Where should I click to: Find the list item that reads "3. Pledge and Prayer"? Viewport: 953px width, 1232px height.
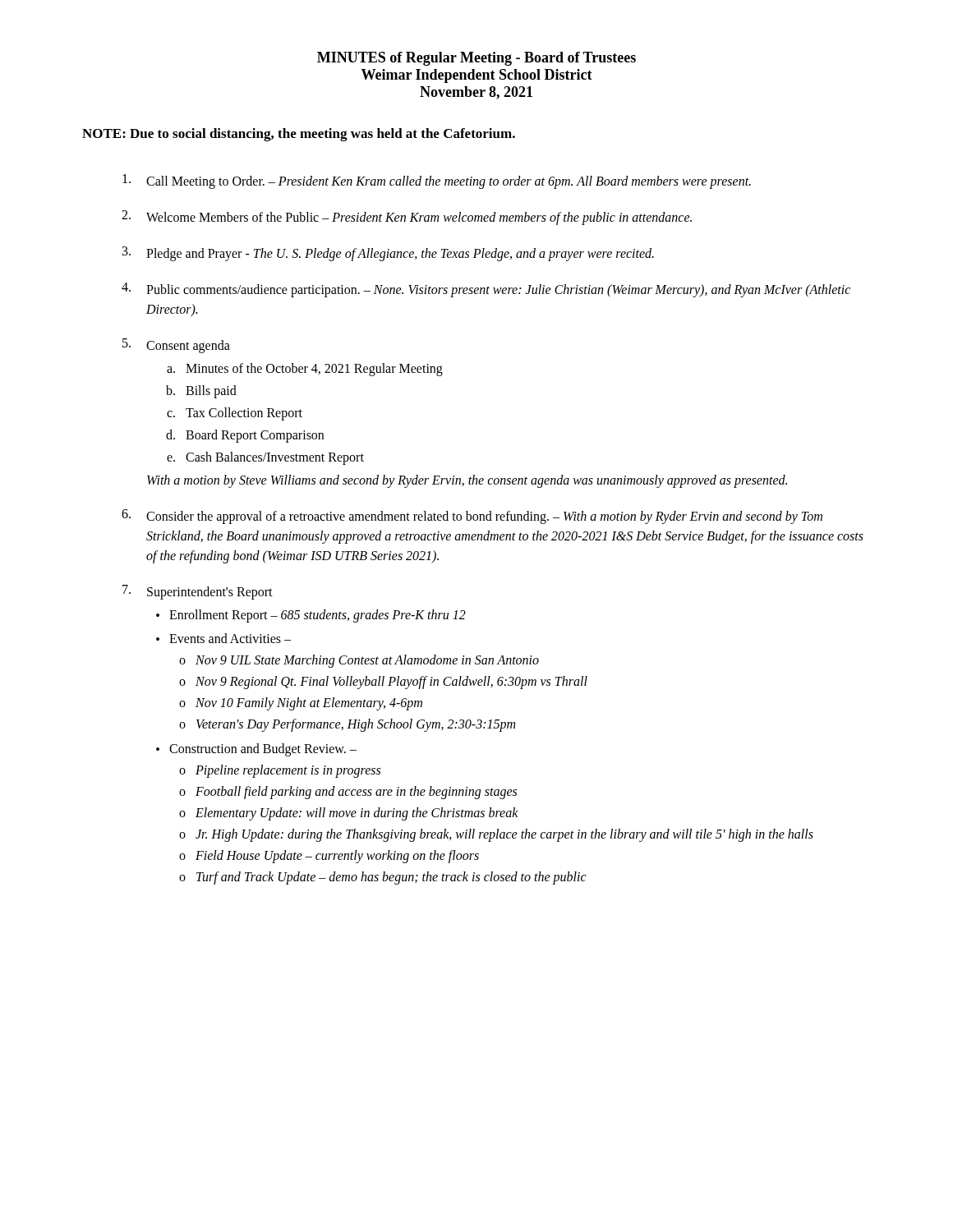476,254
